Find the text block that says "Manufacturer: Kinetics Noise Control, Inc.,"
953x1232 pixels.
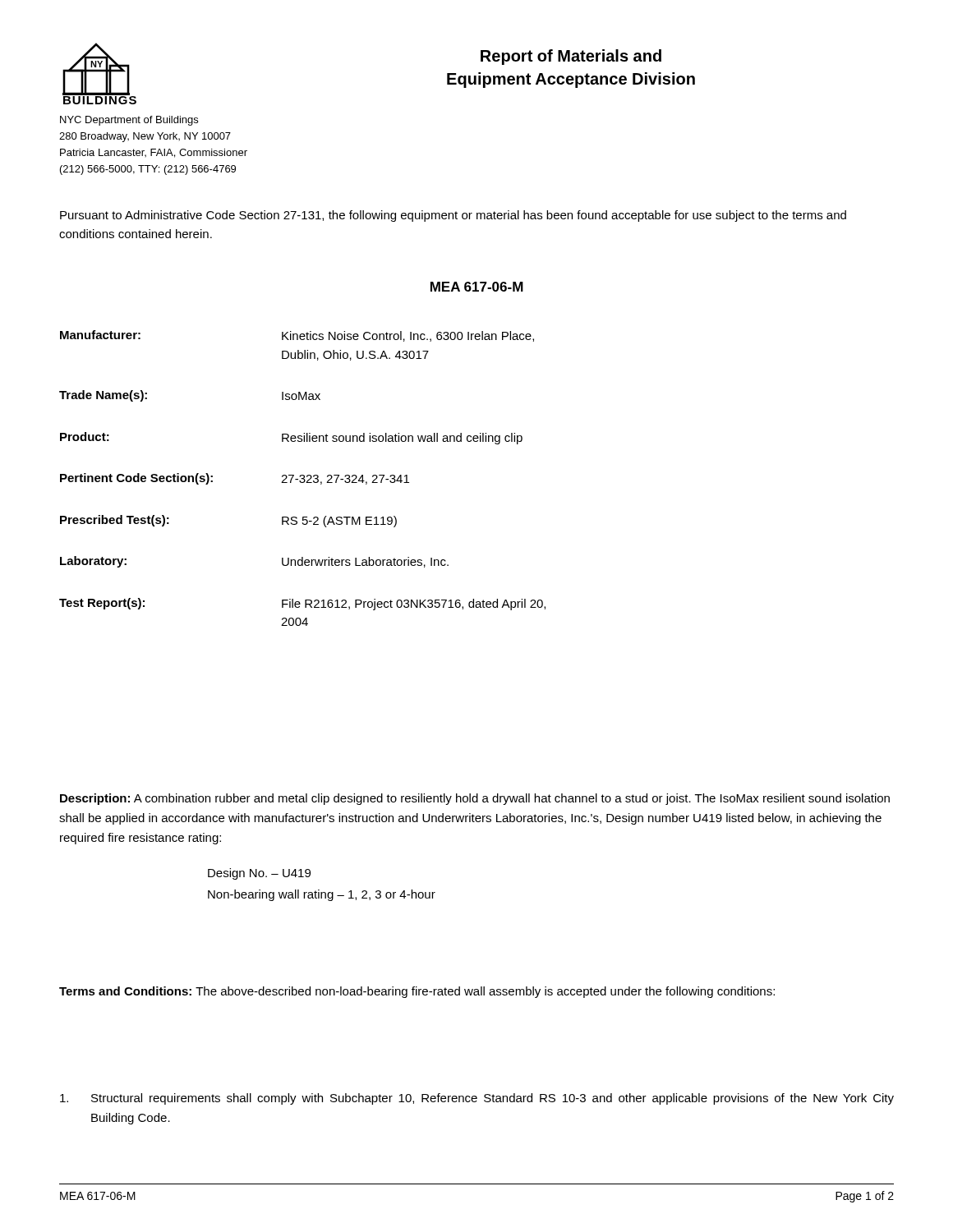[476, 345]
